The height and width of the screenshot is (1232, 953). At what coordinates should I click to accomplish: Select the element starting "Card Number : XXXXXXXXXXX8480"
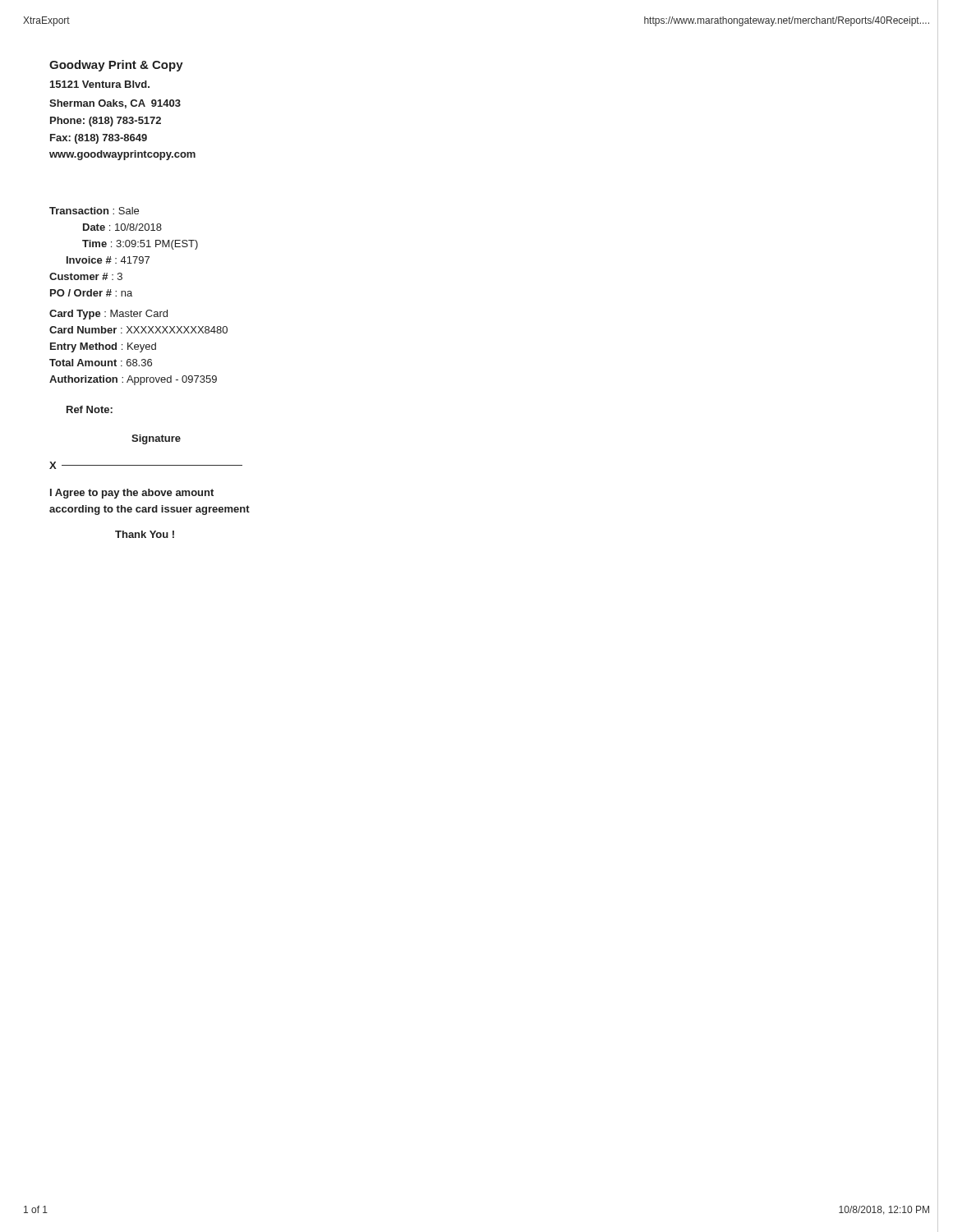click(x=139, y=330)
